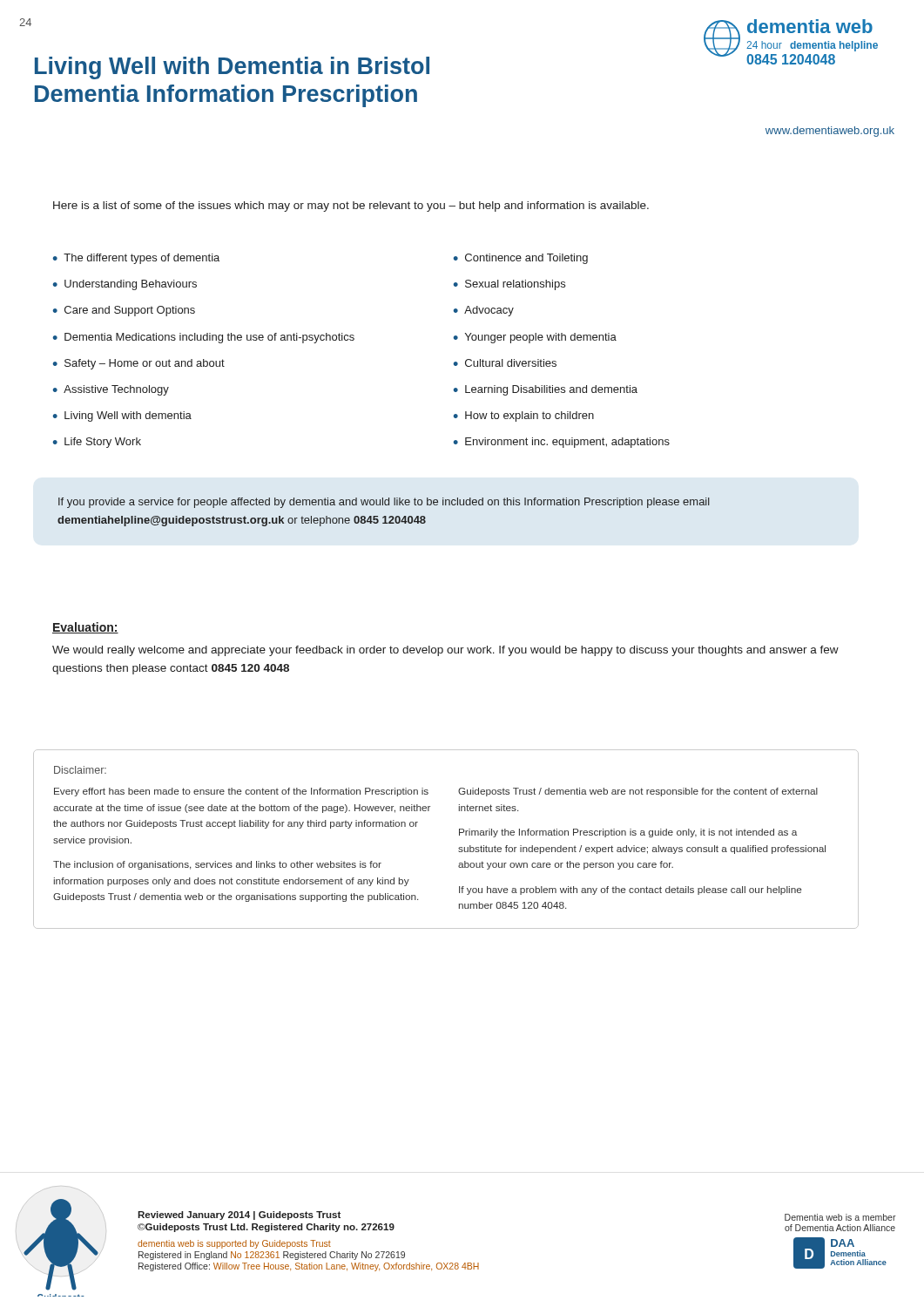Viewport: 924px width, 1307px height.
Task: Select the list item with the text "• Safety – Home or out"
Action: 138,365
